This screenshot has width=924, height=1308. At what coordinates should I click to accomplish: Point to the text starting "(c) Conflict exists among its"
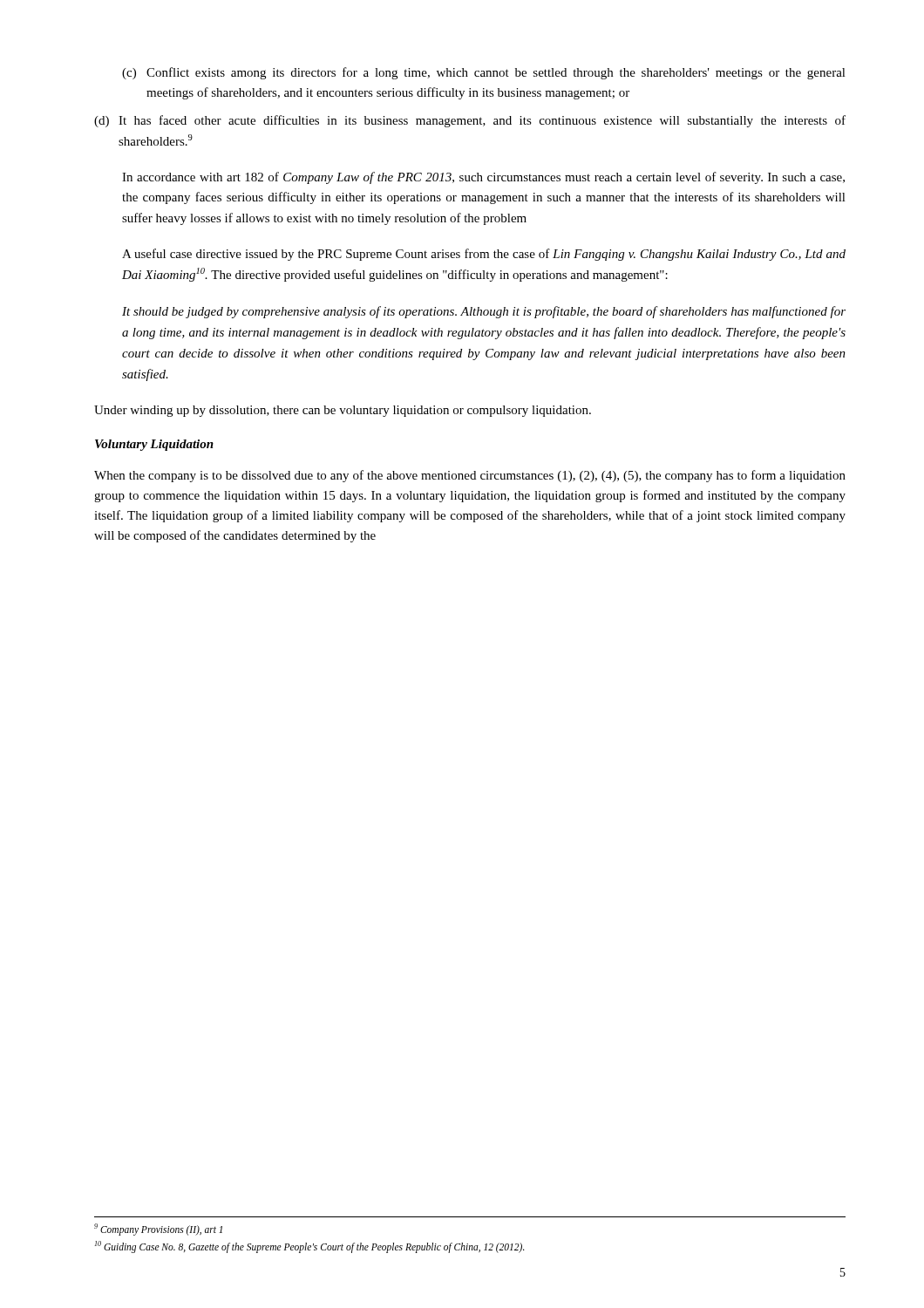(484, 83)
